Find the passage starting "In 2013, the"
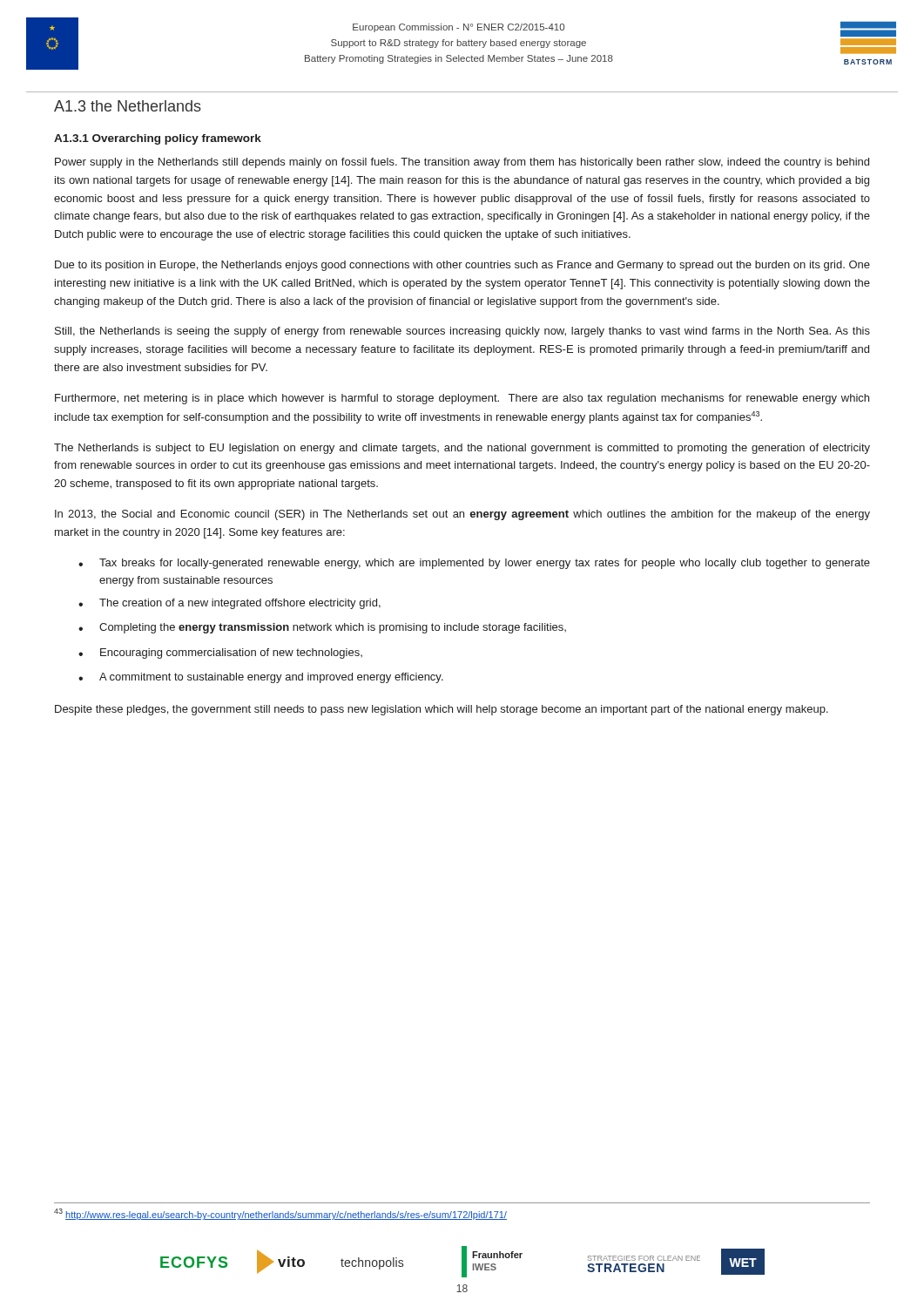 tap(462, 523)
